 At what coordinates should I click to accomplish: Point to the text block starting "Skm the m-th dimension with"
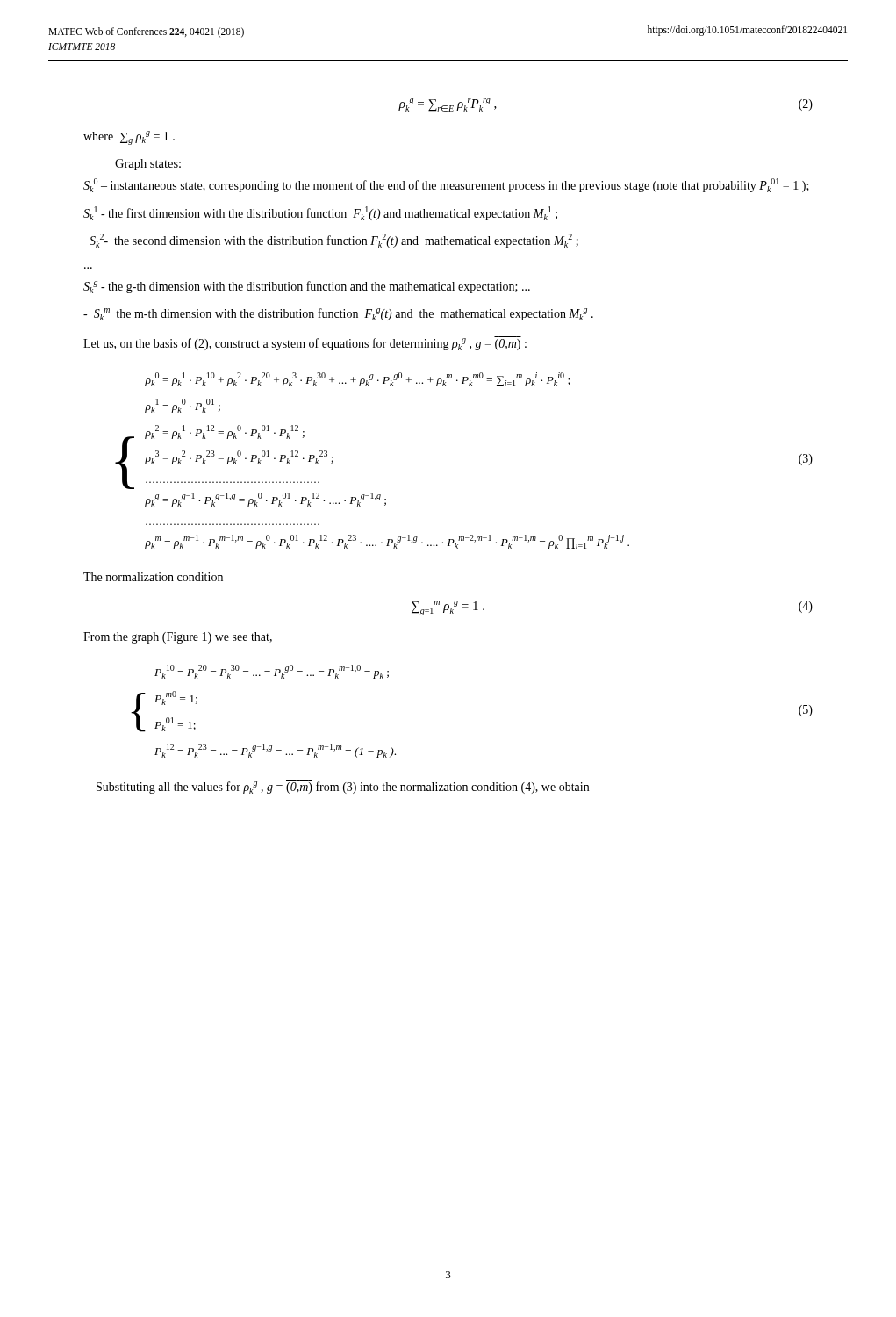coord(339,314)
